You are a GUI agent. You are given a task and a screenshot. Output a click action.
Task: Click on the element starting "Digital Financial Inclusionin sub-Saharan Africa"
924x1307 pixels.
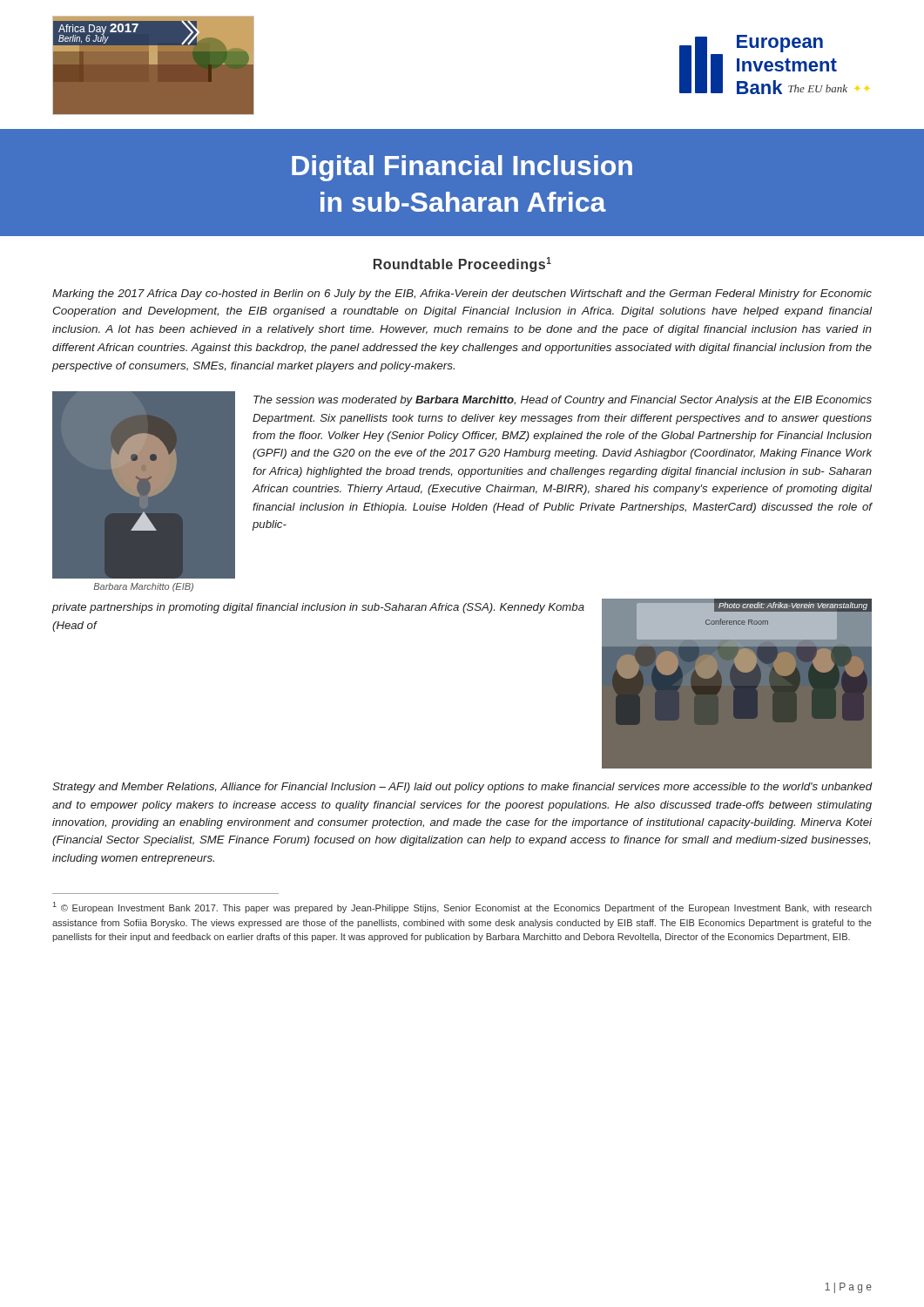coord(462,184)
